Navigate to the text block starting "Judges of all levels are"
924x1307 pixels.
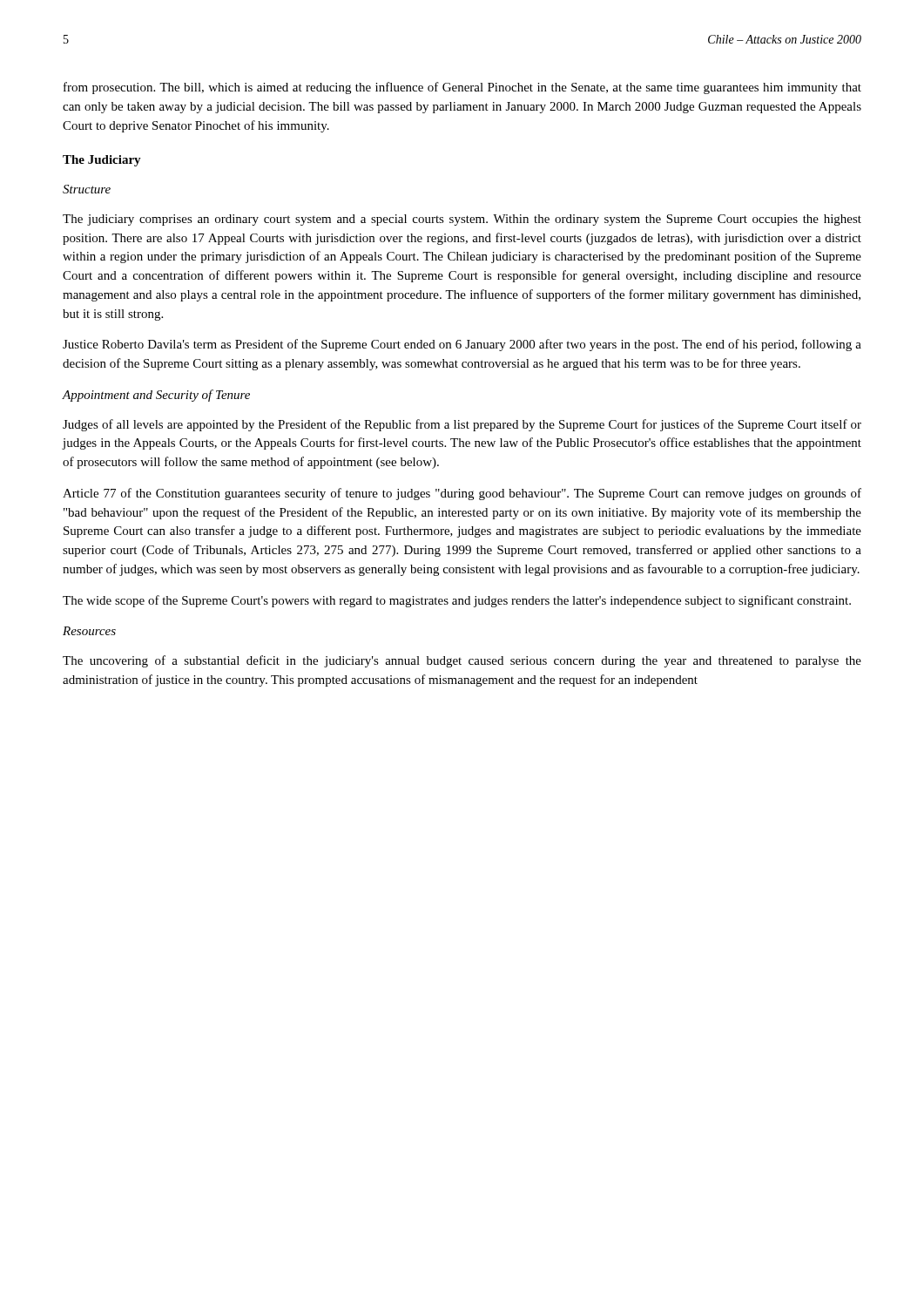pos(462,443)
